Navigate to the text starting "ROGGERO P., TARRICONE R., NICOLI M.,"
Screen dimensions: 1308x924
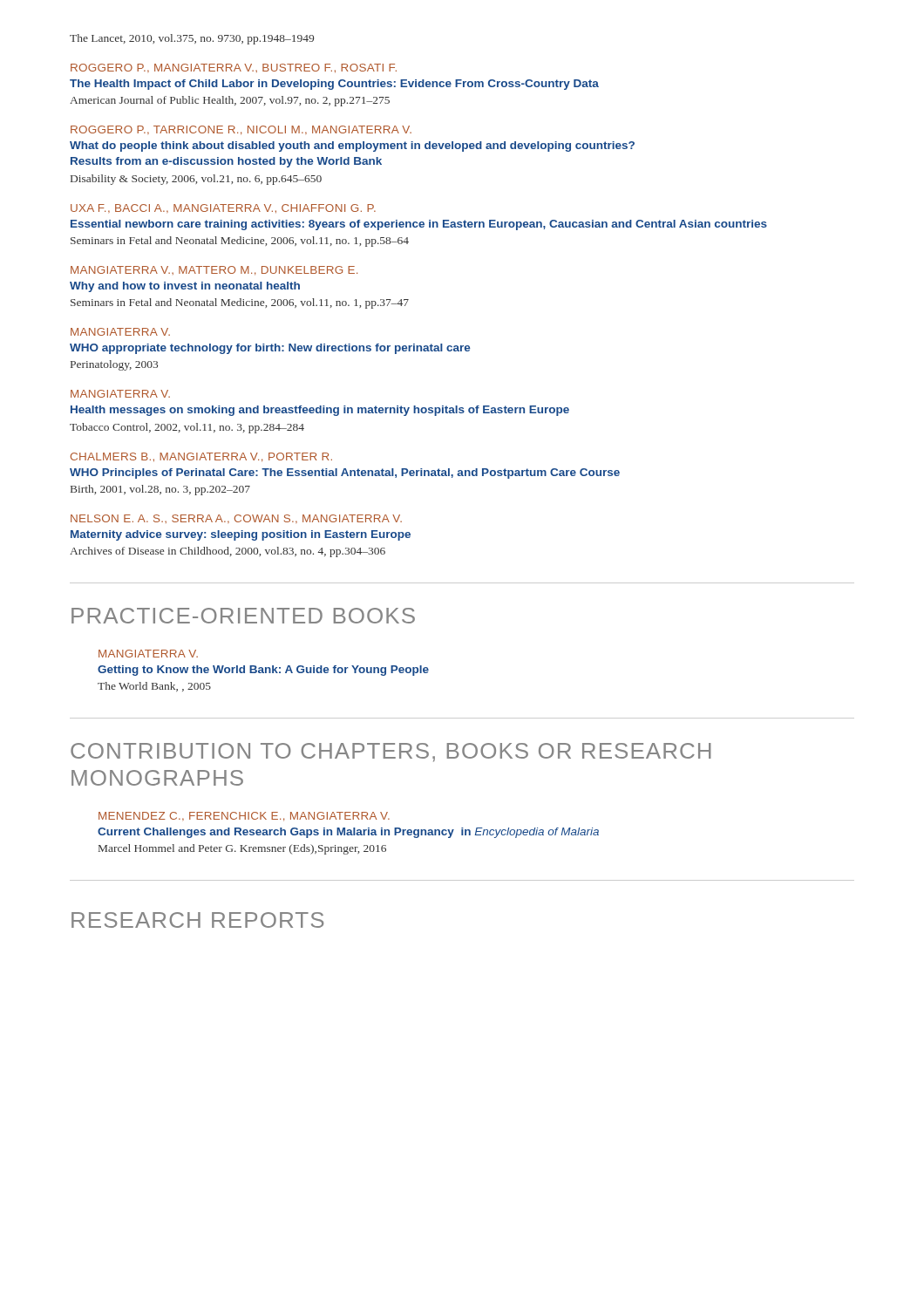point(462,154)
